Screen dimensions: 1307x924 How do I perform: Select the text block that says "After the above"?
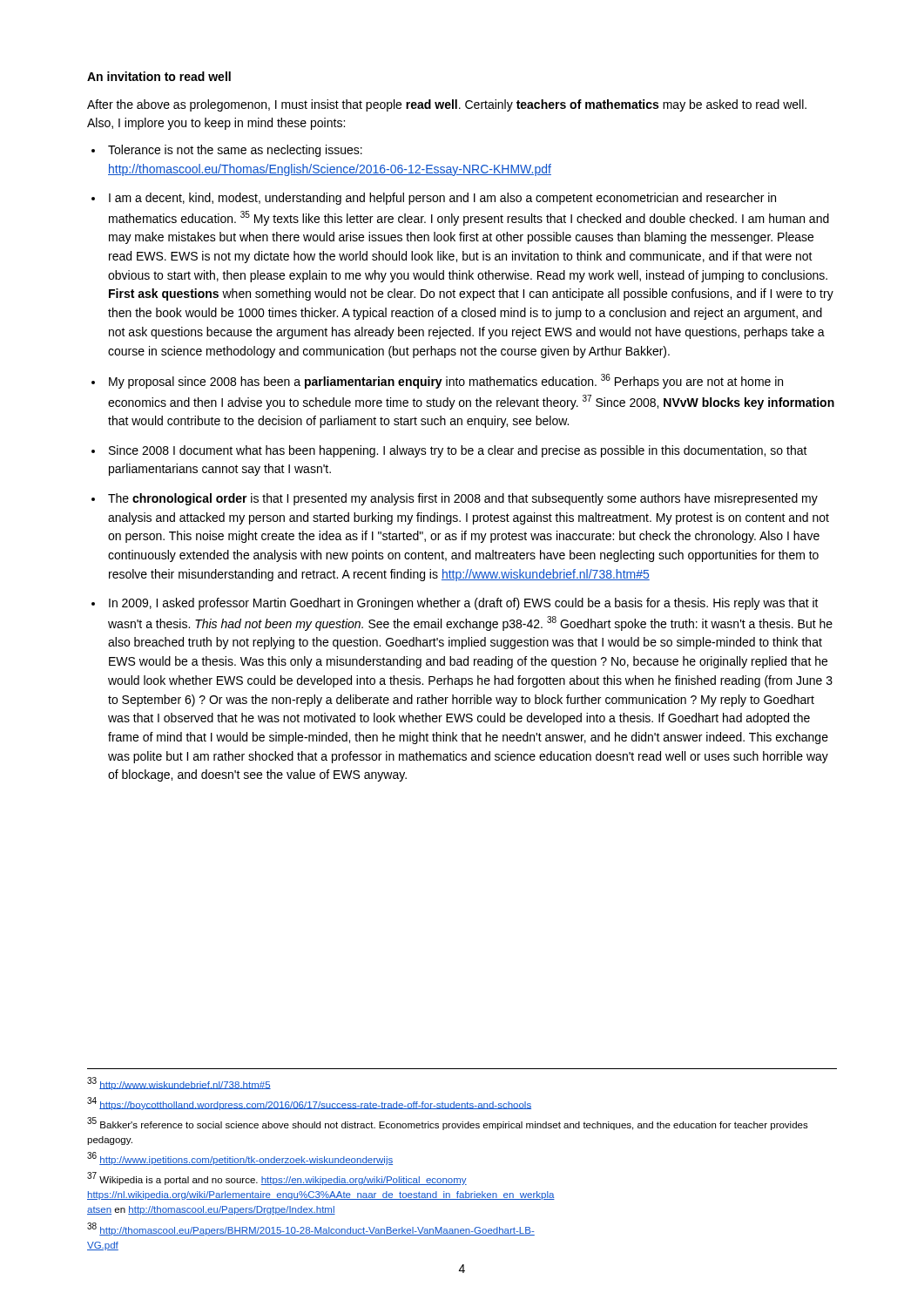[447, 114]
